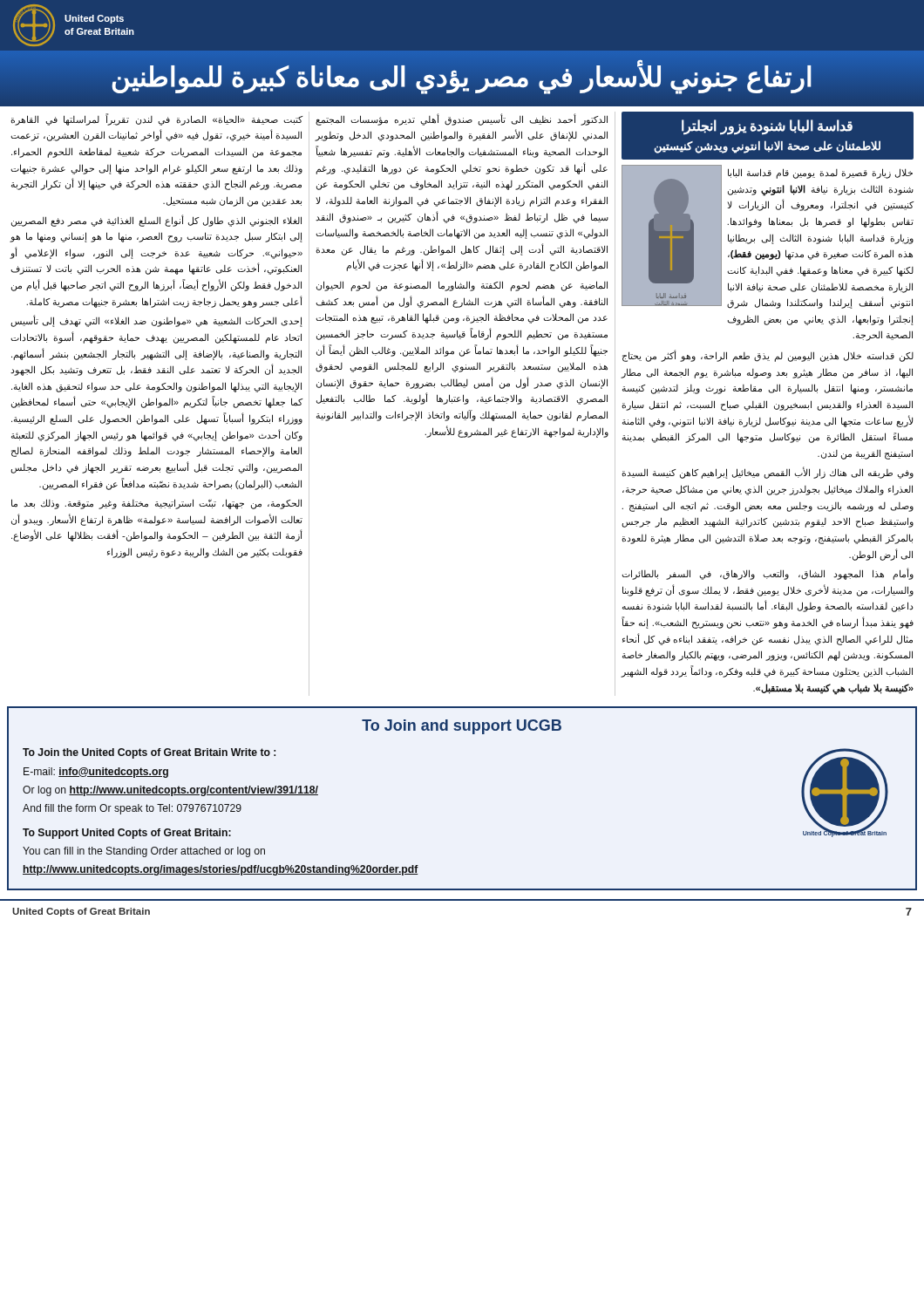Point to the text starting "الدكتور أحمد نظيف الى تأسيس صندوق أهلي تديره"

(x=462, y=192)
